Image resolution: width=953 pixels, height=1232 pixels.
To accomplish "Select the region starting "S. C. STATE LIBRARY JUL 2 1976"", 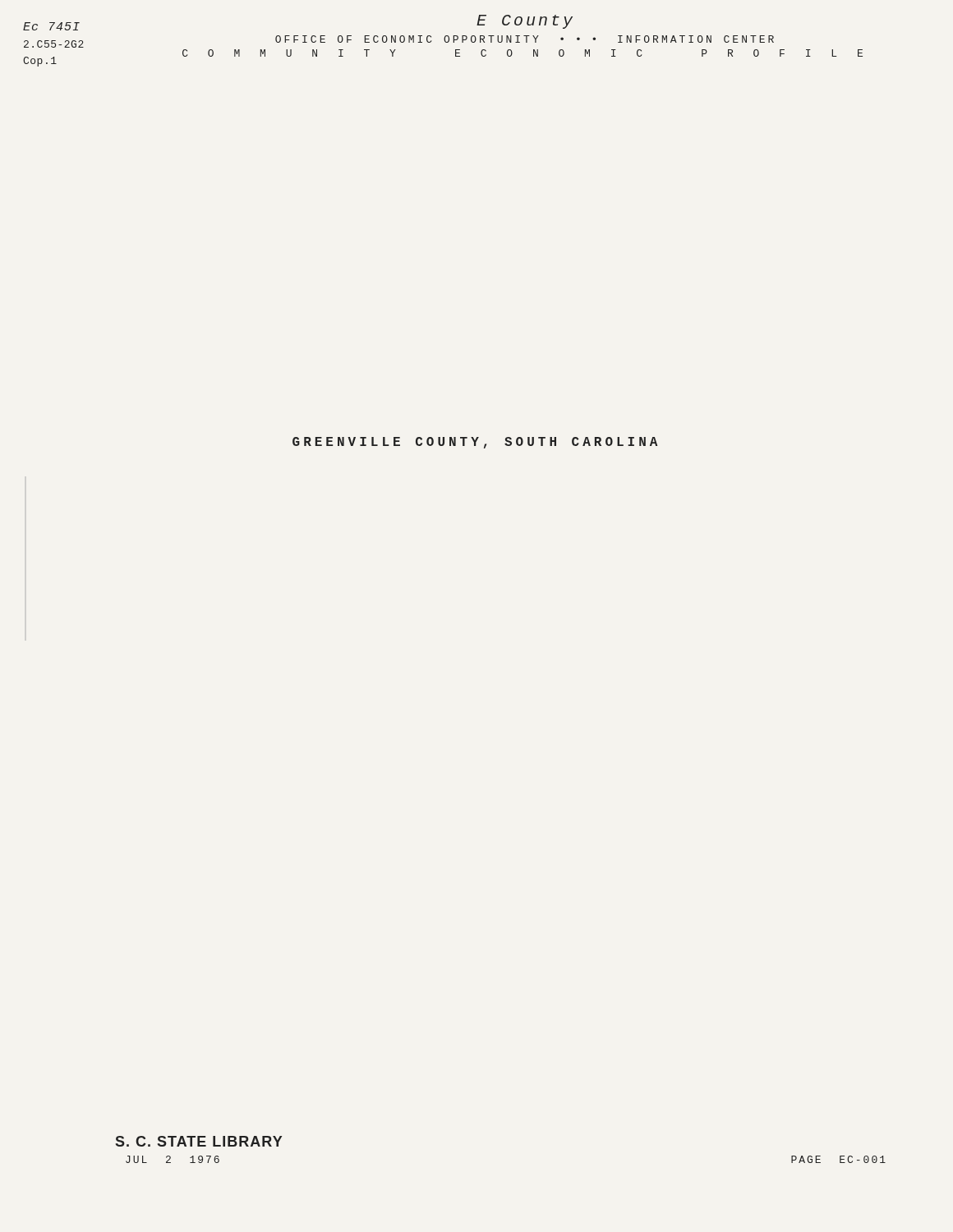I will point(199,1150).
